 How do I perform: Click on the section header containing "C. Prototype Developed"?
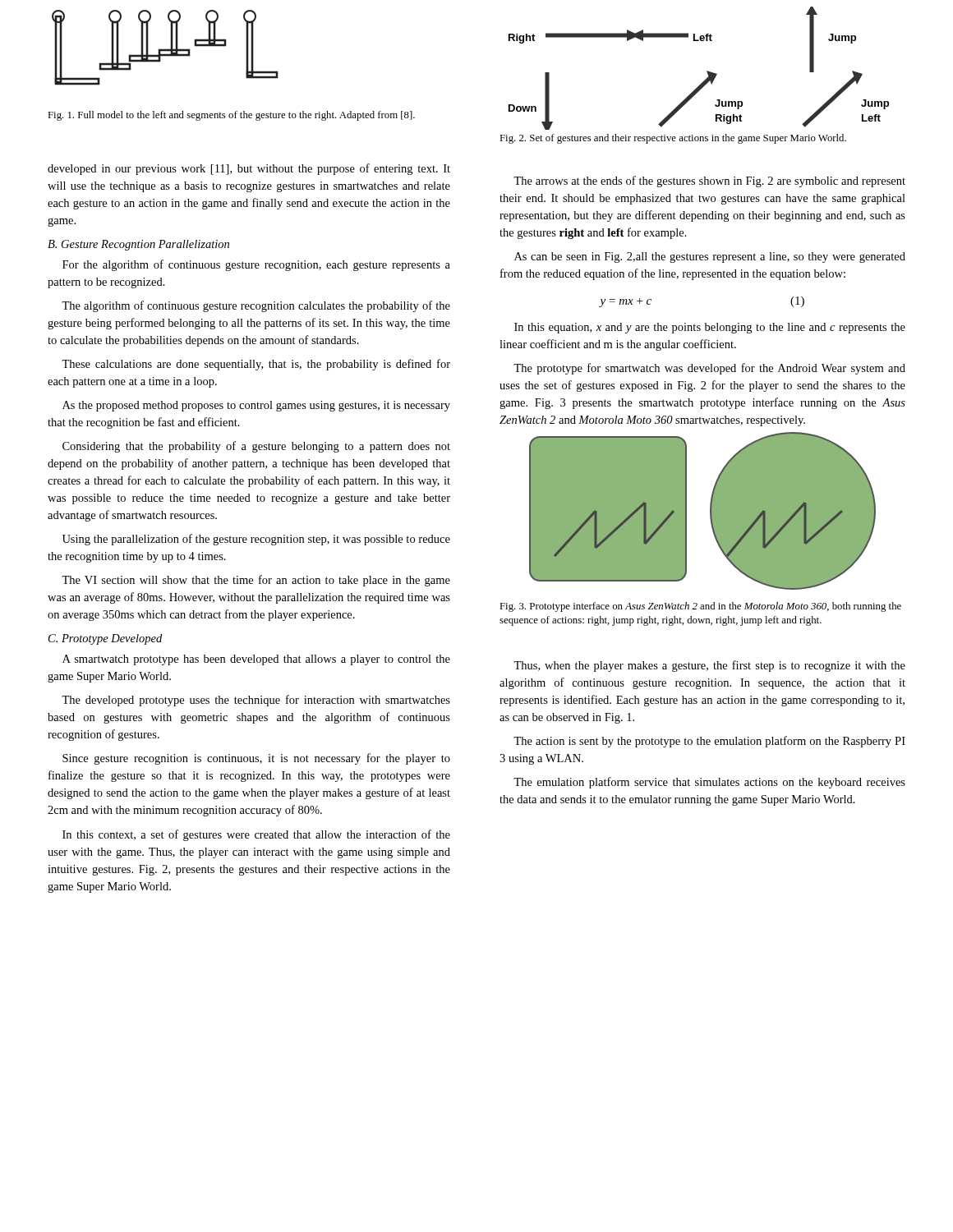pyautogui.click(x=105, y=638)
